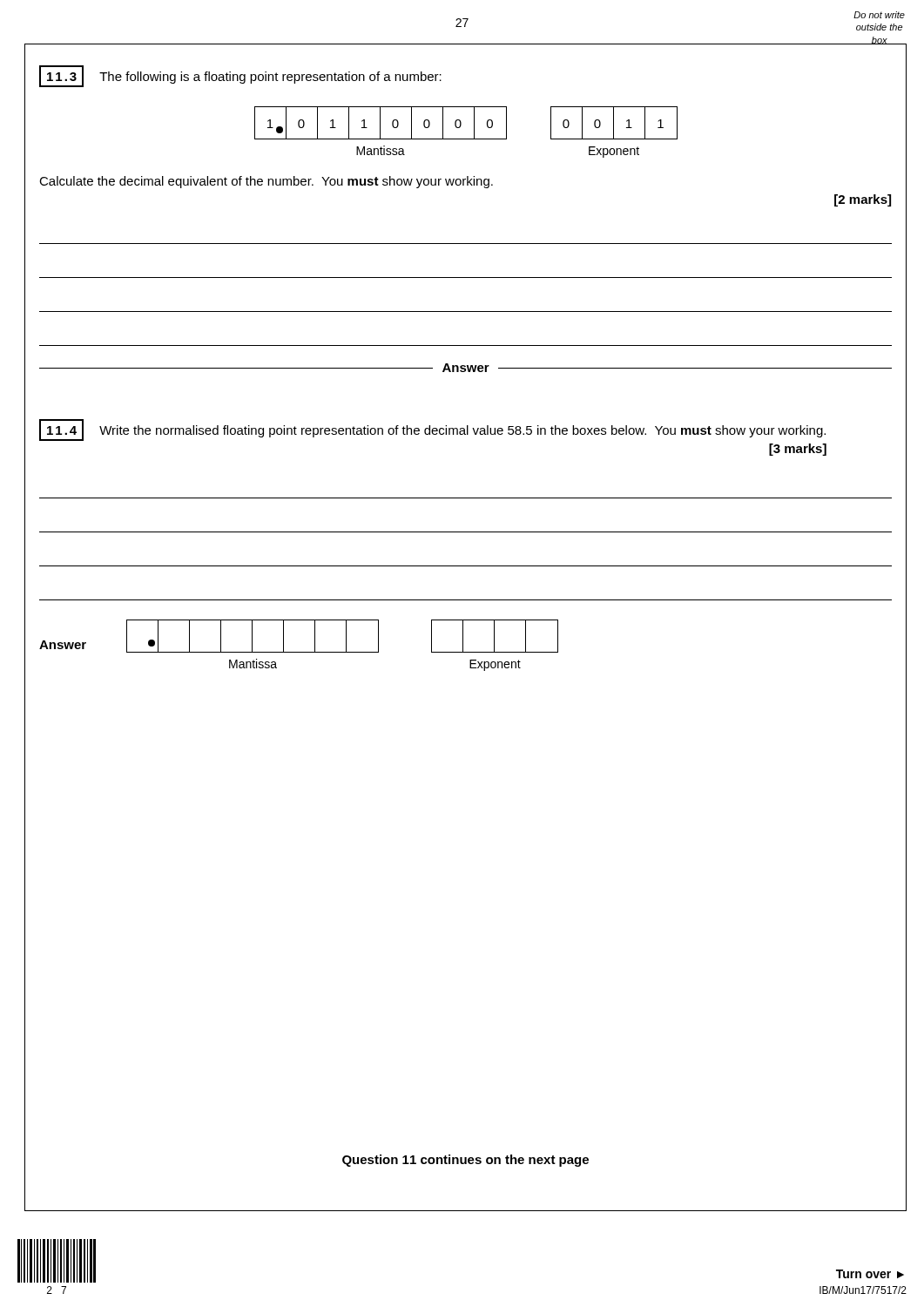Click on the element starting "Calculate the decimal equivalent of the number. You"
Viewport: 924px width, 1307px height.
[465, 190]
